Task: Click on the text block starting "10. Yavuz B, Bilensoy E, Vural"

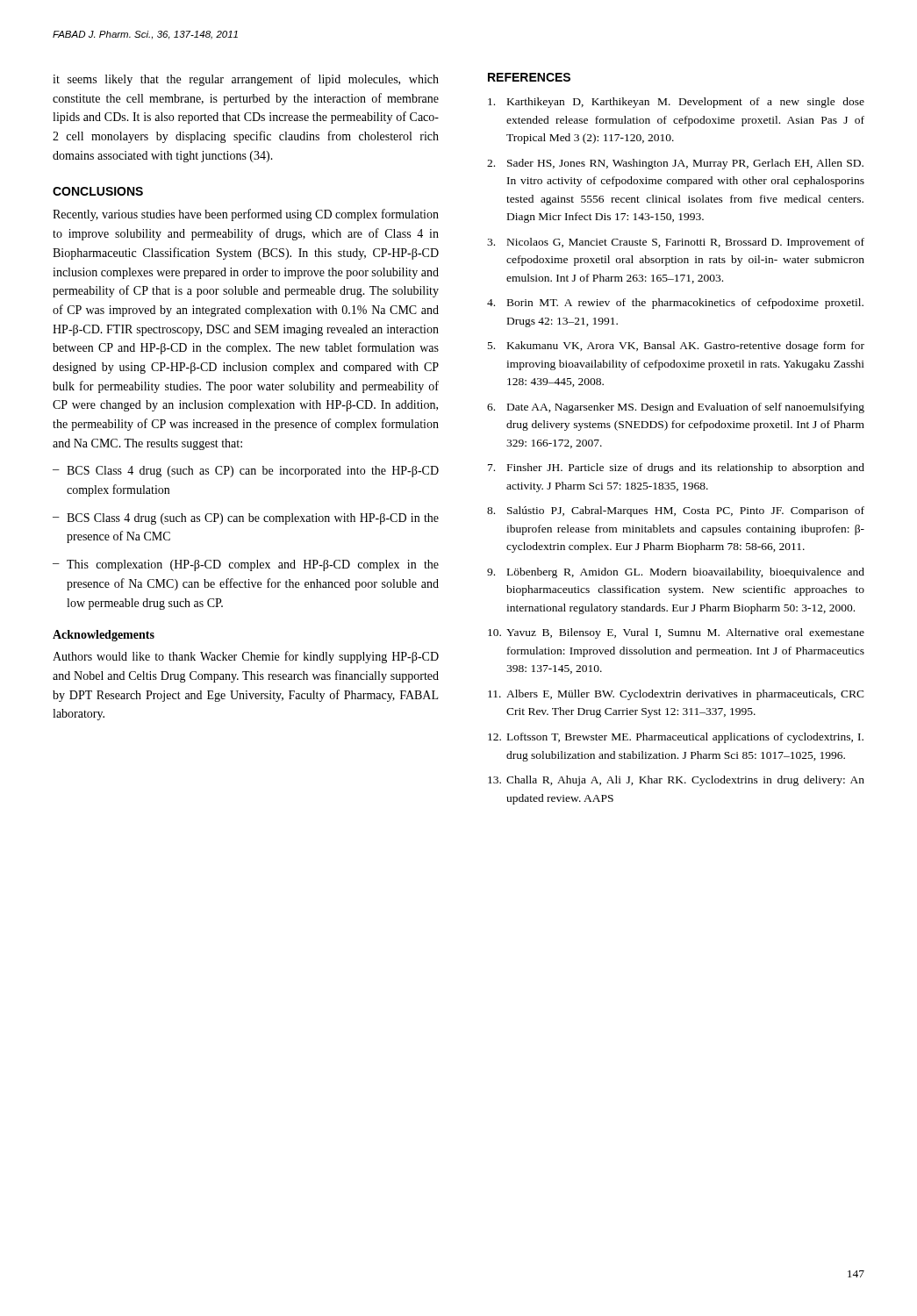Action: (x=676, y=651)
